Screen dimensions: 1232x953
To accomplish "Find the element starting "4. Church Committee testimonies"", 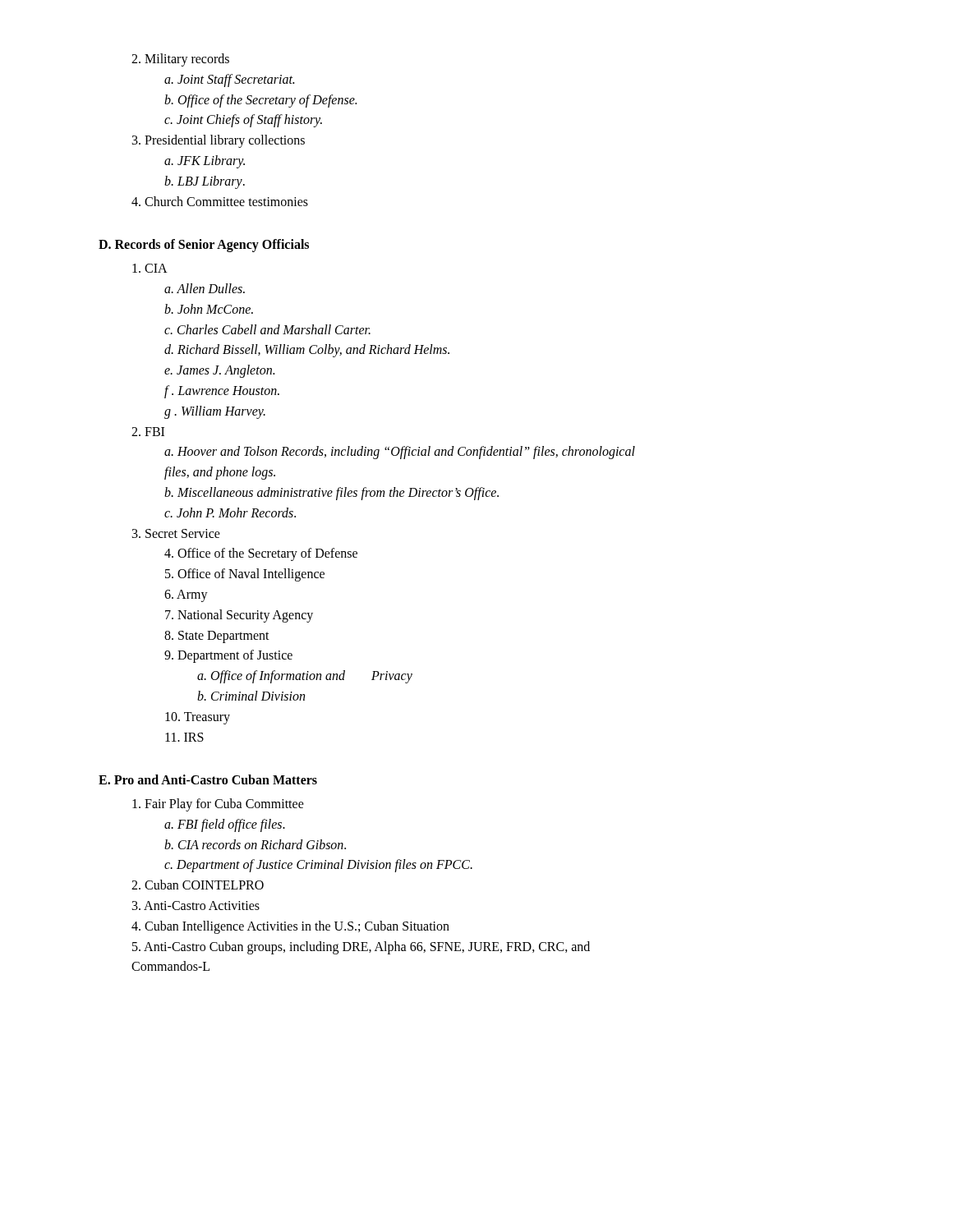I will (220, 201).
